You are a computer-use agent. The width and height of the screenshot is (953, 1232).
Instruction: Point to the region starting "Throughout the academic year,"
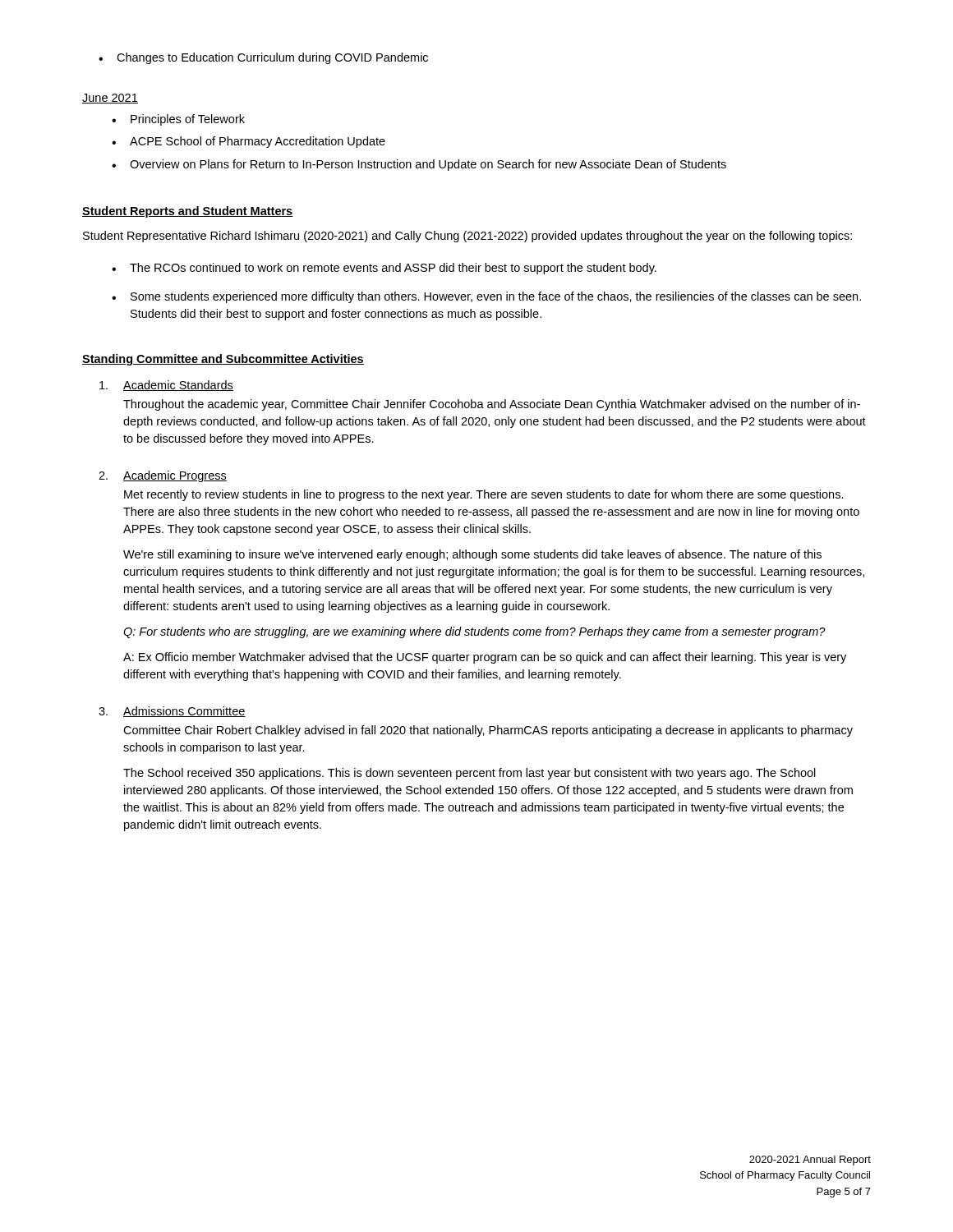click(494, 421)
